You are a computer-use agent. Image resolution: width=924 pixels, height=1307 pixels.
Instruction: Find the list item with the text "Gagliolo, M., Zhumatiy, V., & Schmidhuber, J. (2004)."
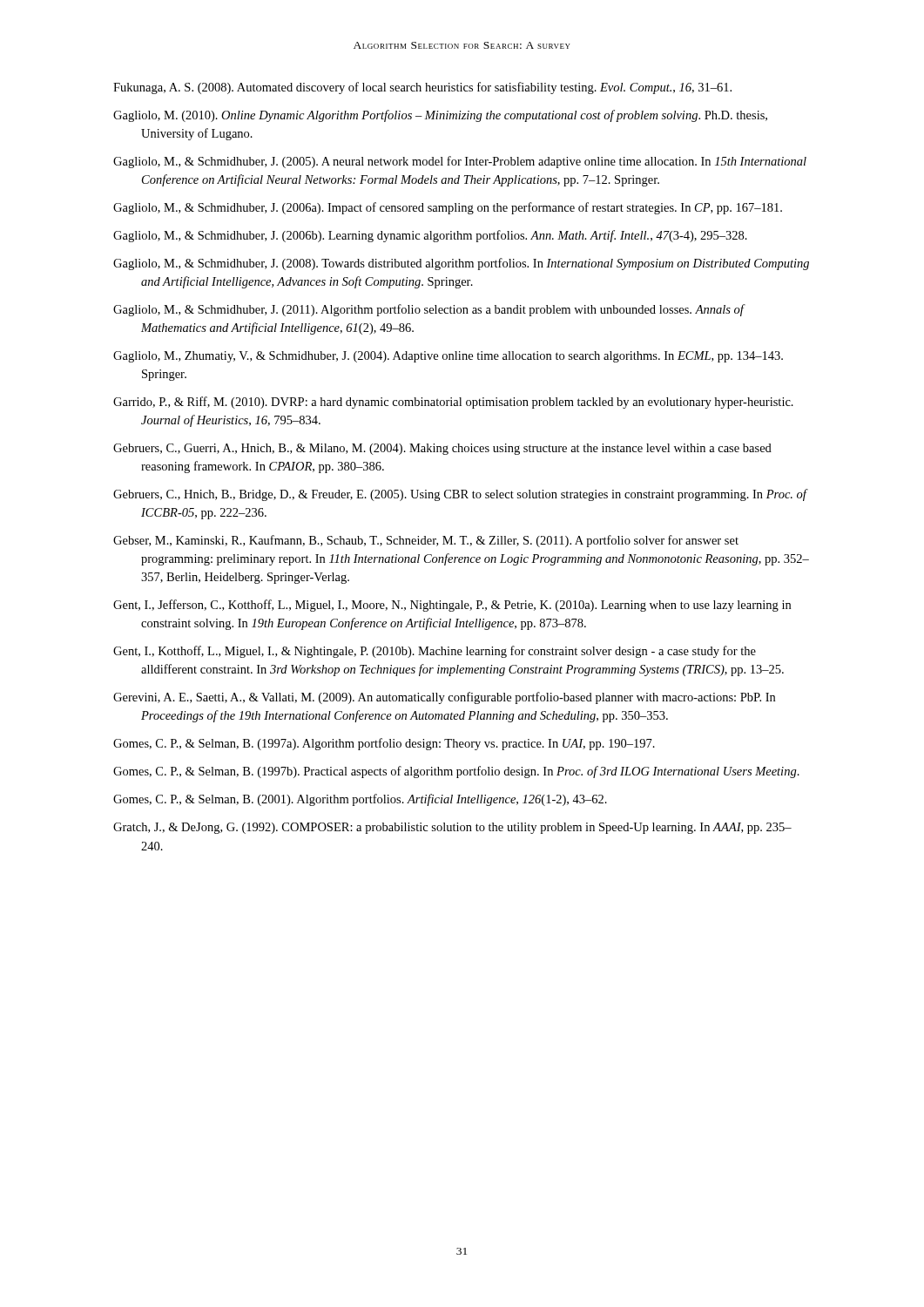[x=462, y=365]
